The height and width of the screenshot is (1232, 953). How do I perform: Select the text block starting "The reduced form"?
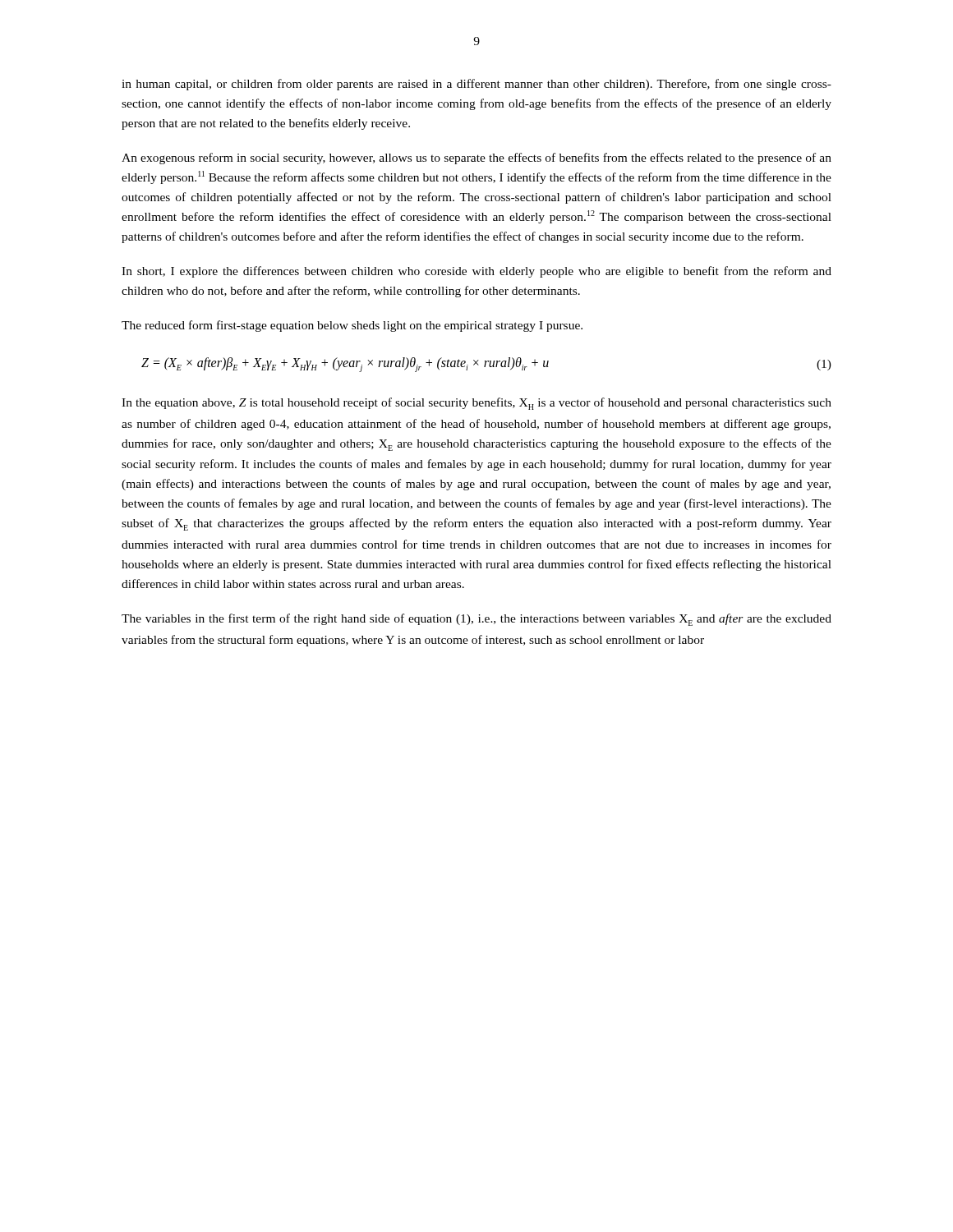coord(353,325)
